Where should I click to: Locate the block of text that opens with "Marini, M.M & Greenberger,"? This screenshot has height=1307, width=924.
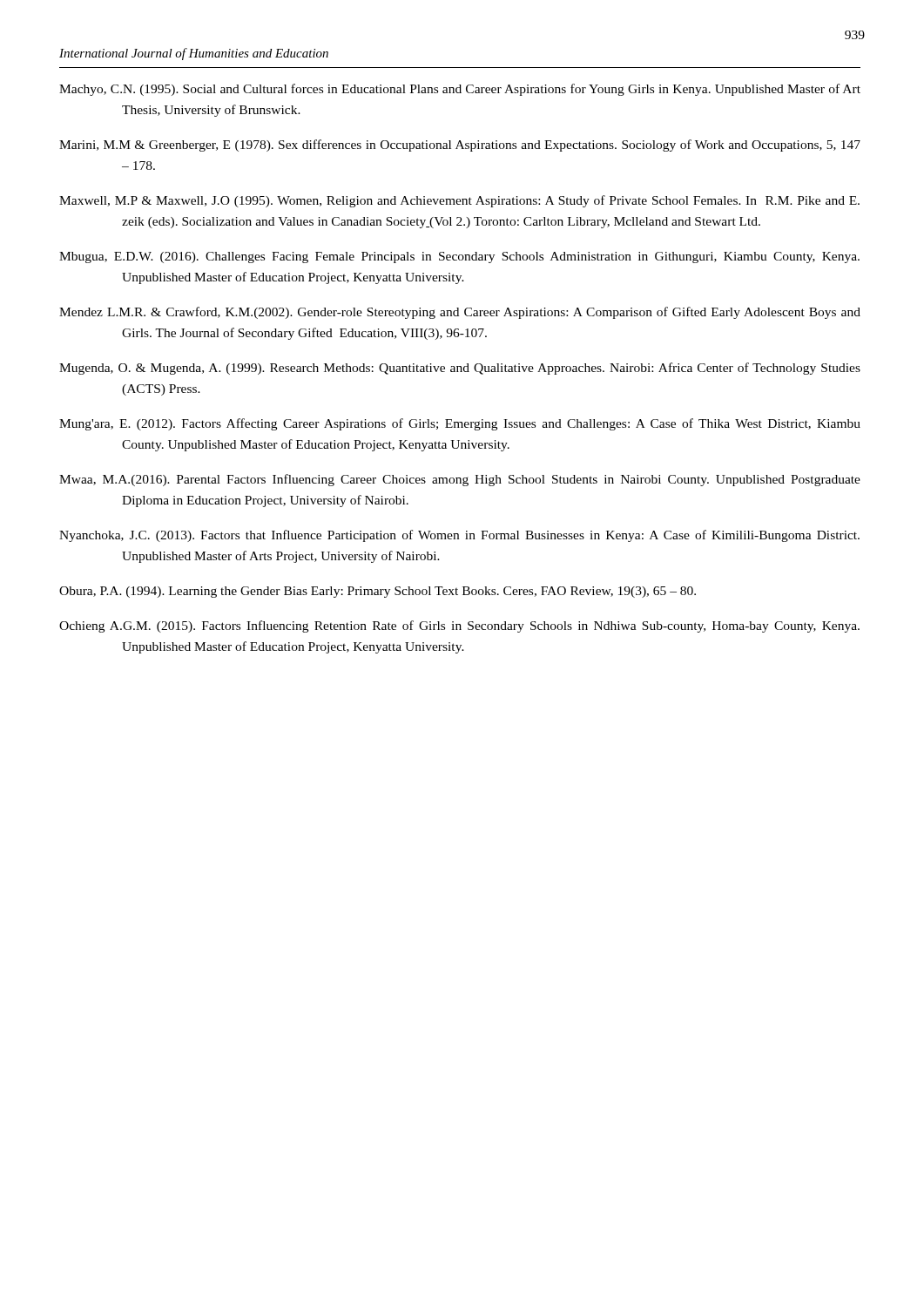(460, 155)
